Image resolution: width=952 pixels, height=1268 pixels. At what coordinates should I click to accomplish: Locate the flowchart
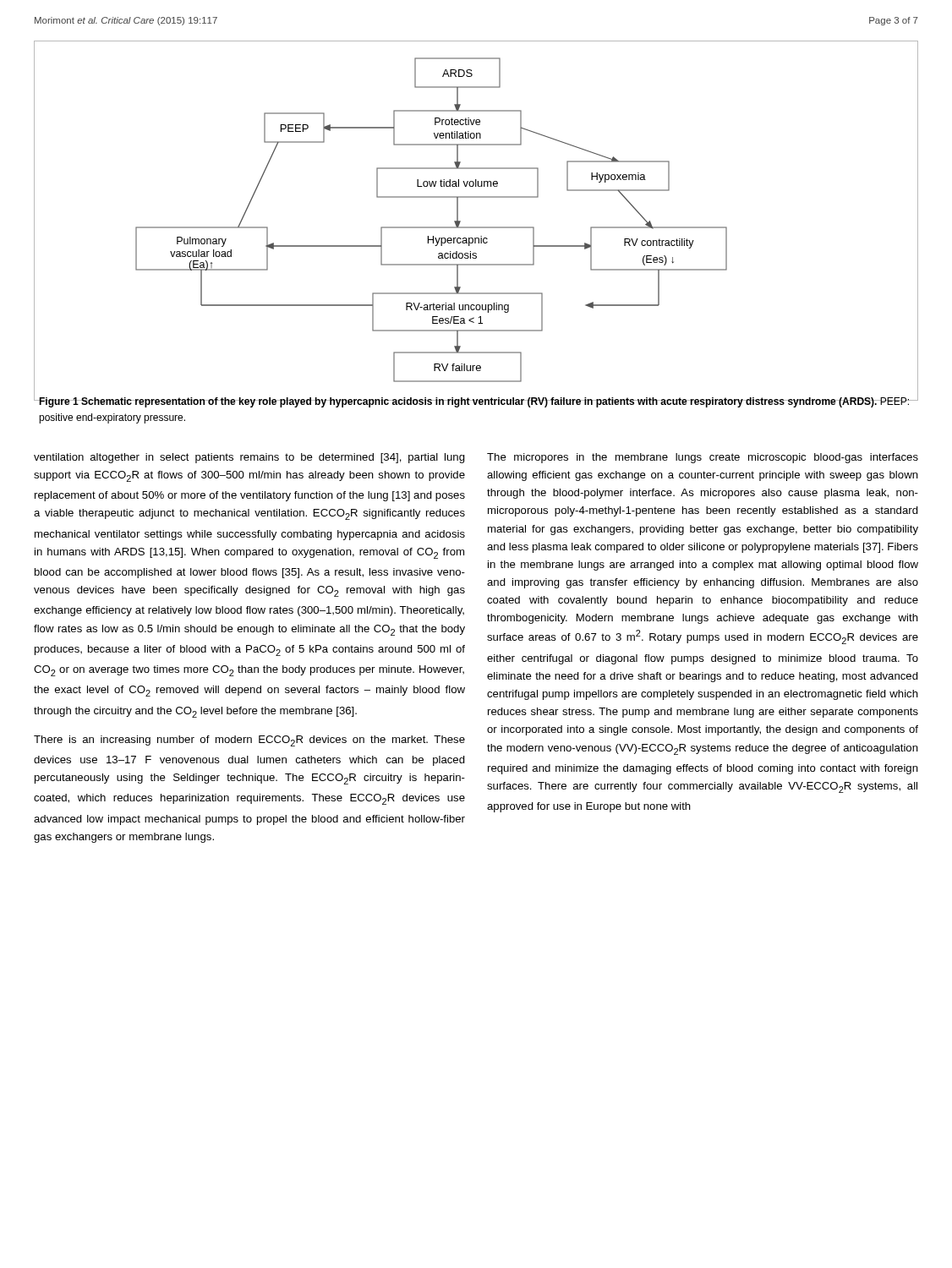[x=476, y=221]
